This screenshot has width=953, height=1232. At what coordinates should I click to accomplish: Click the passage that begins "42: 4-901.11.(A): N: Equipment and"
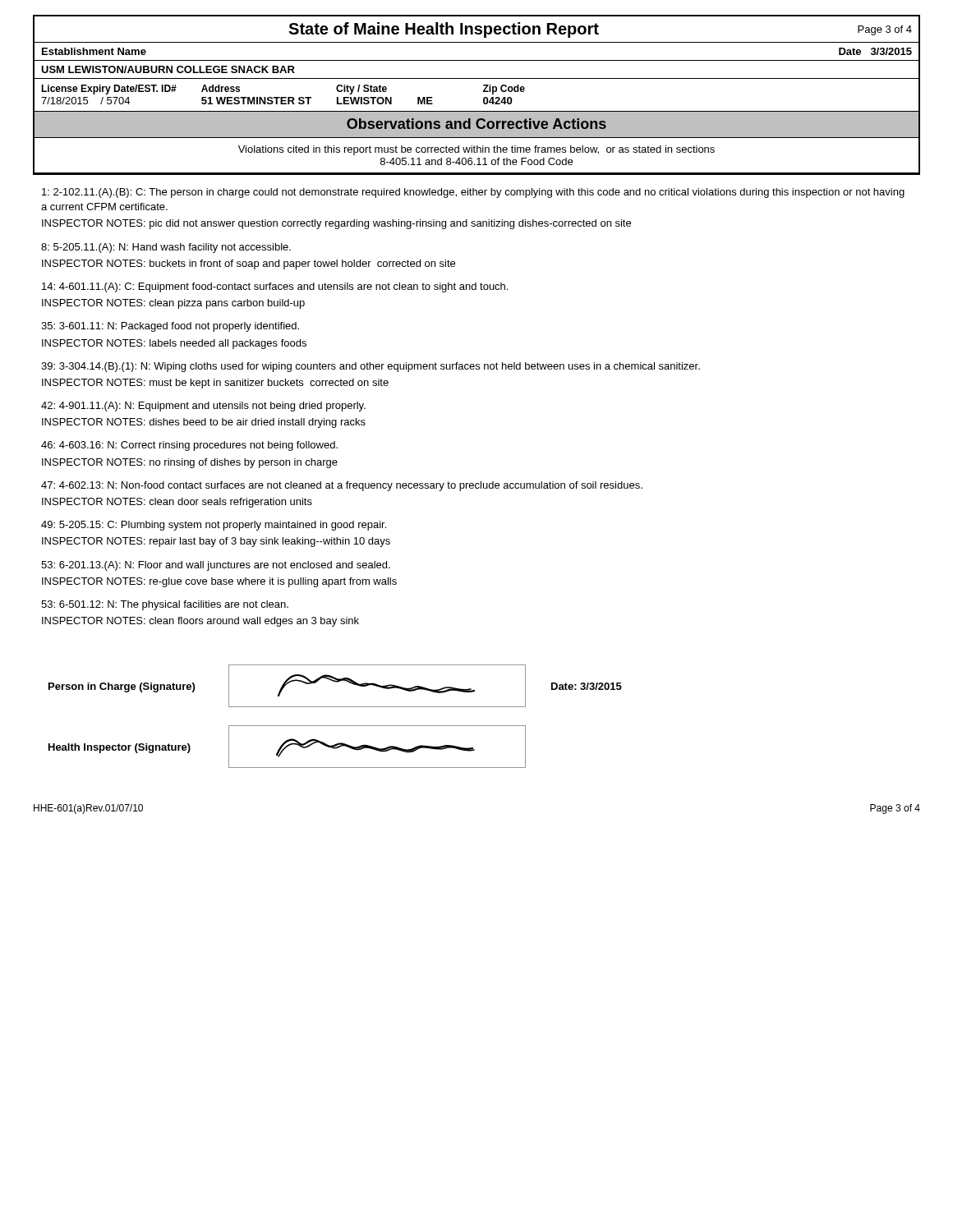(203, 407)
